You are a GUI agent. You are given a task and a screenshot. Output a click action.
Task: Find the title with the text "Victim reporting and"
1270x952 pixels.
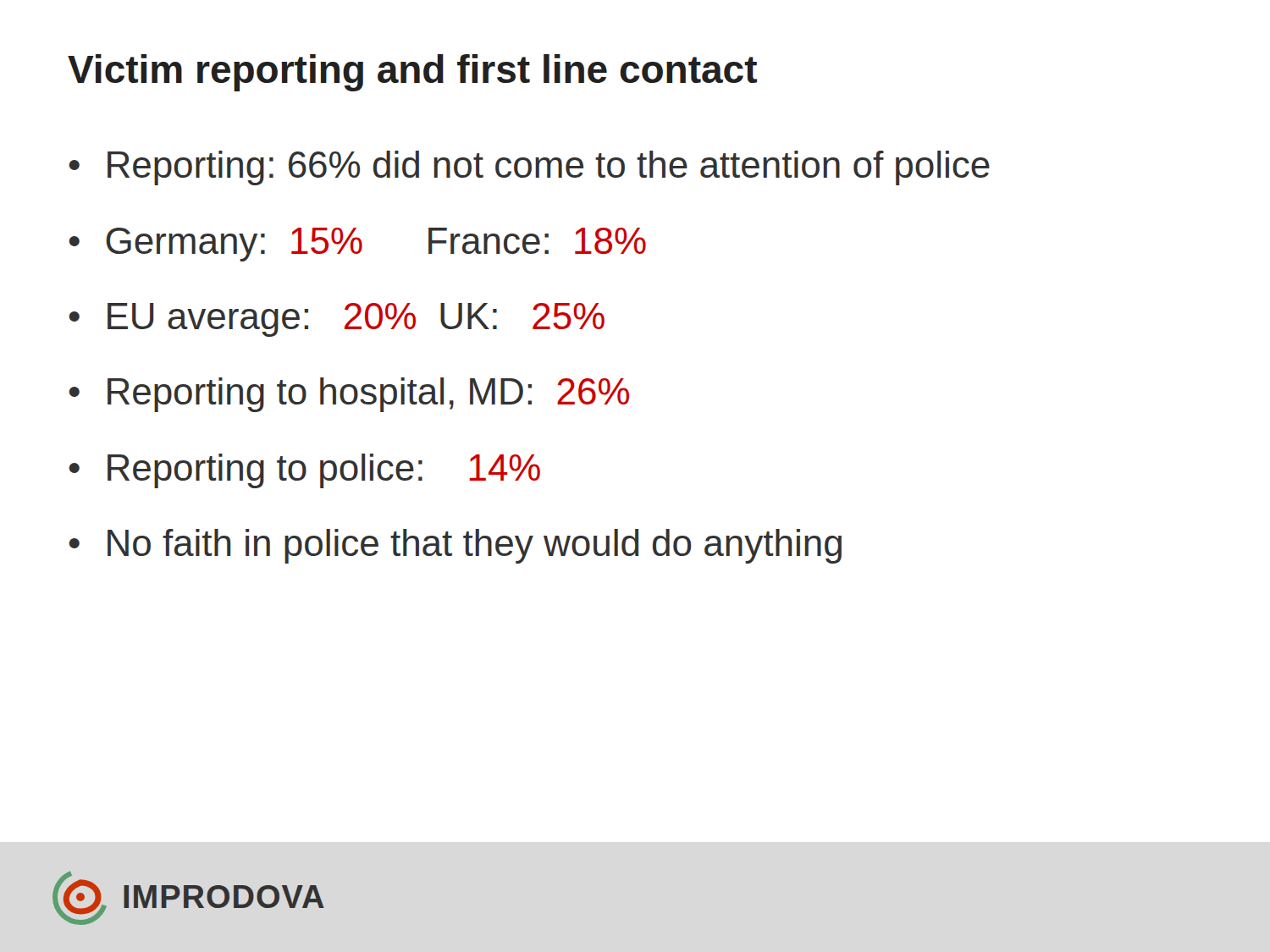click(412, 69)
